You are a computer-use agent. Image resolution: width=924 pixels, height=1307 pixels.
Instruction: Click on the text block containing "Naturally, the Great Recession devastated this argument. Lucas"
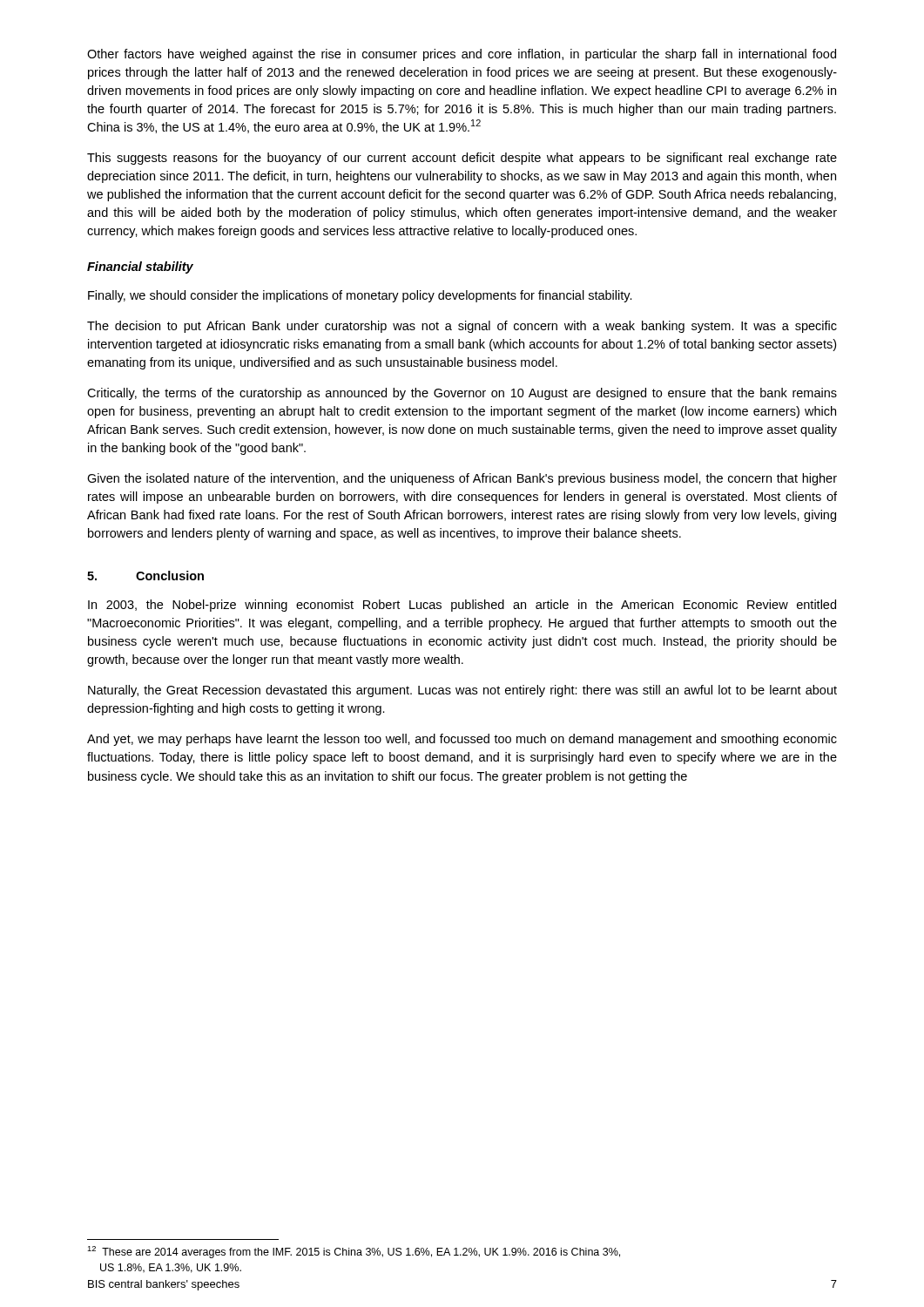[462, 700]
